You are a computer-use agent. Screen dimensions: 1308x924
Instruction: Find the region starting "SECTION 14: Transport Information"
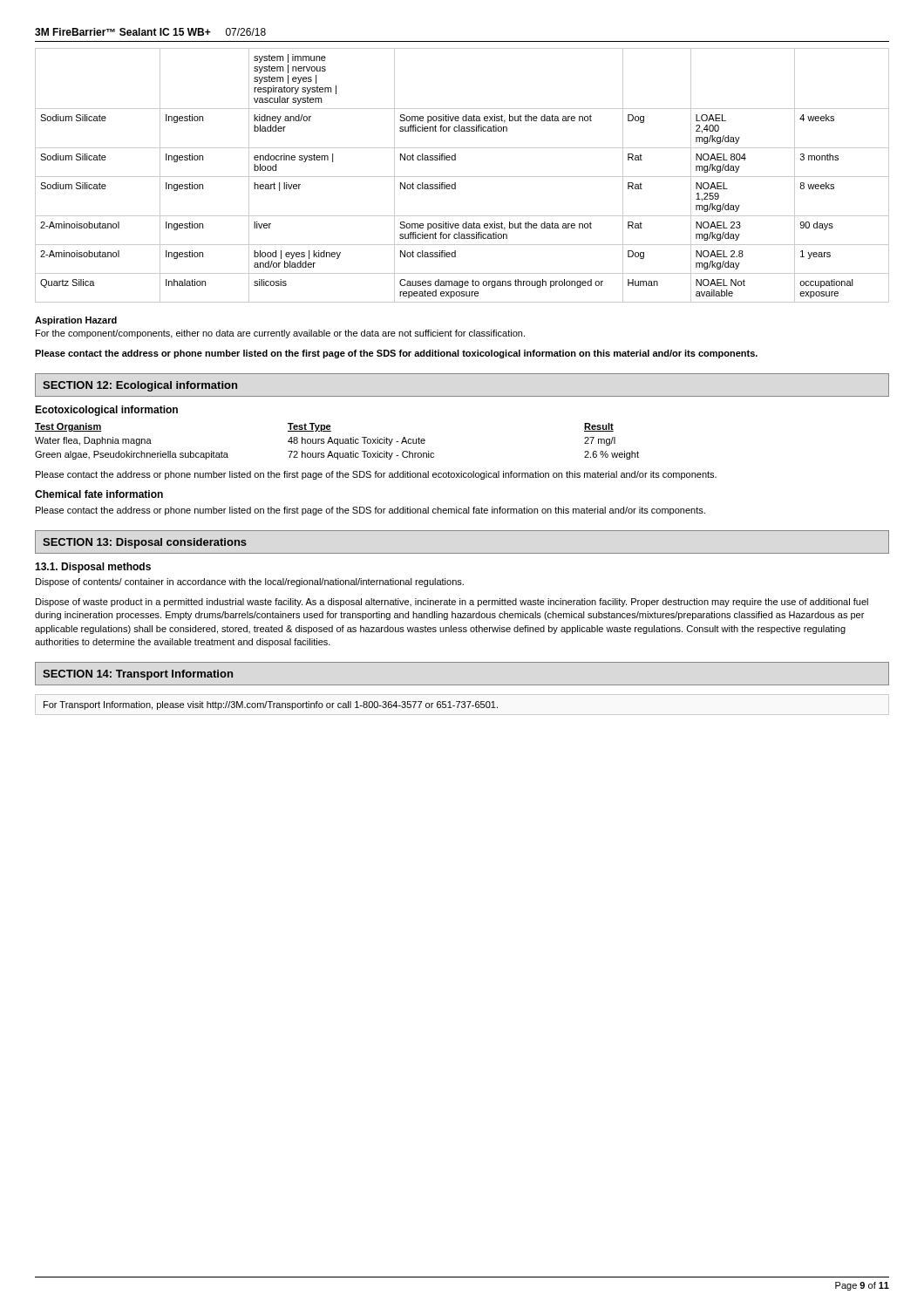pyautogui.click(x=138, y=673)
